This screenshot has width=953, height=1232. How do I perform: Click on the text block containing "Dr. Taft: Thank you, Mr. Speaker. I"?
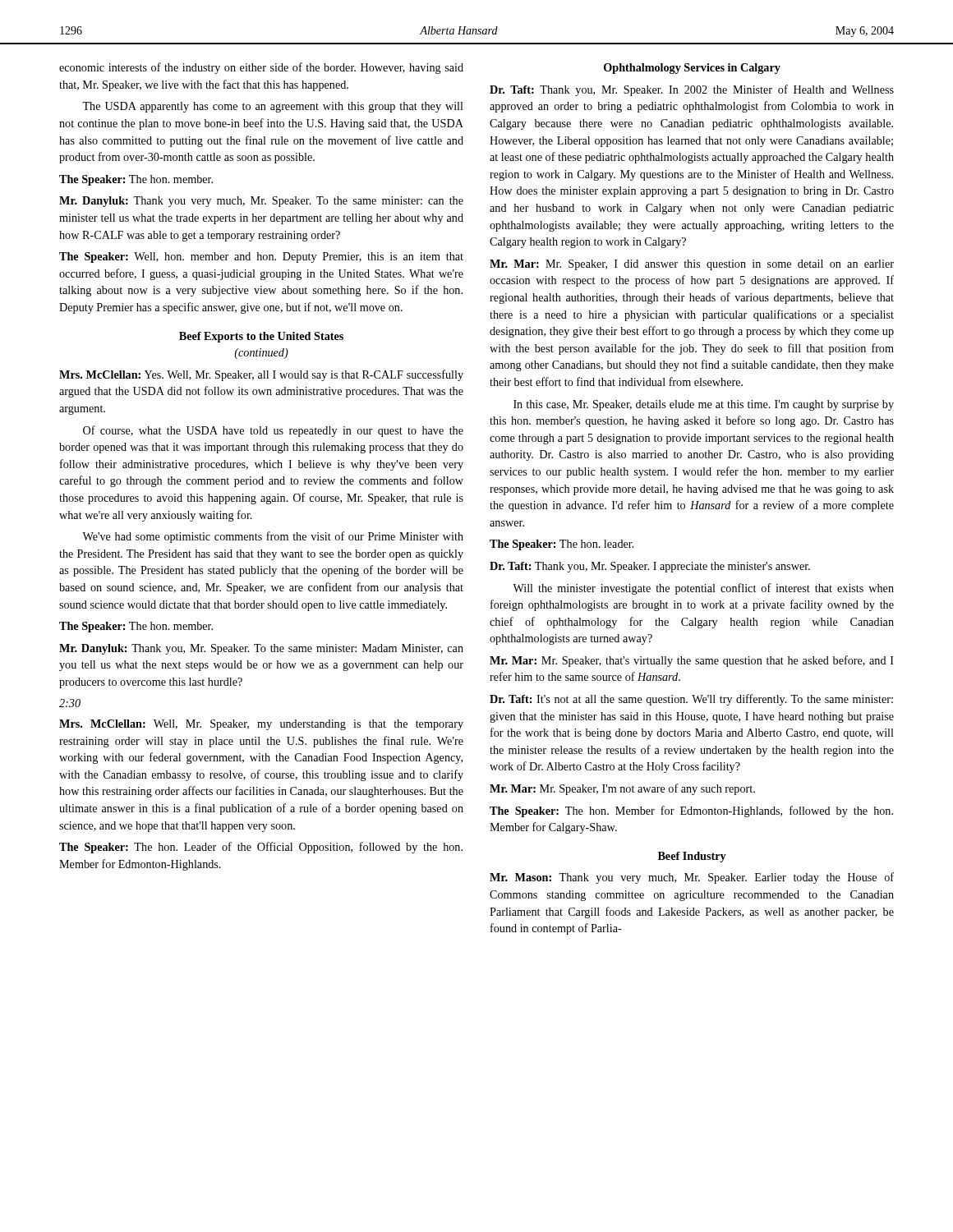click(x=692, y=602)
